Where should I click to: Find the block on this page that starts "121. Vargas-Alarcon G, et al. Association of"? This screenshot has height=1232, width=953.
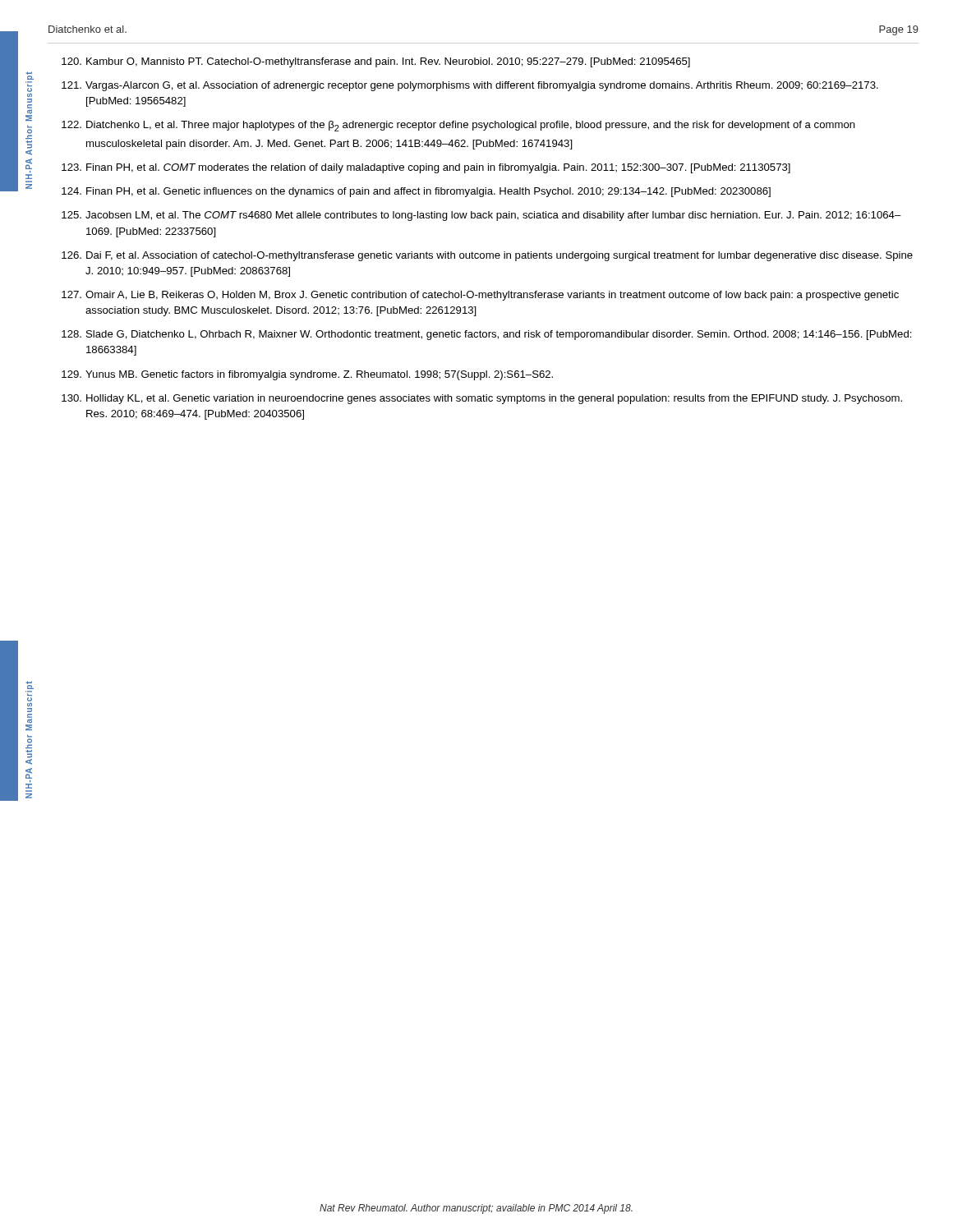(483, 93)
